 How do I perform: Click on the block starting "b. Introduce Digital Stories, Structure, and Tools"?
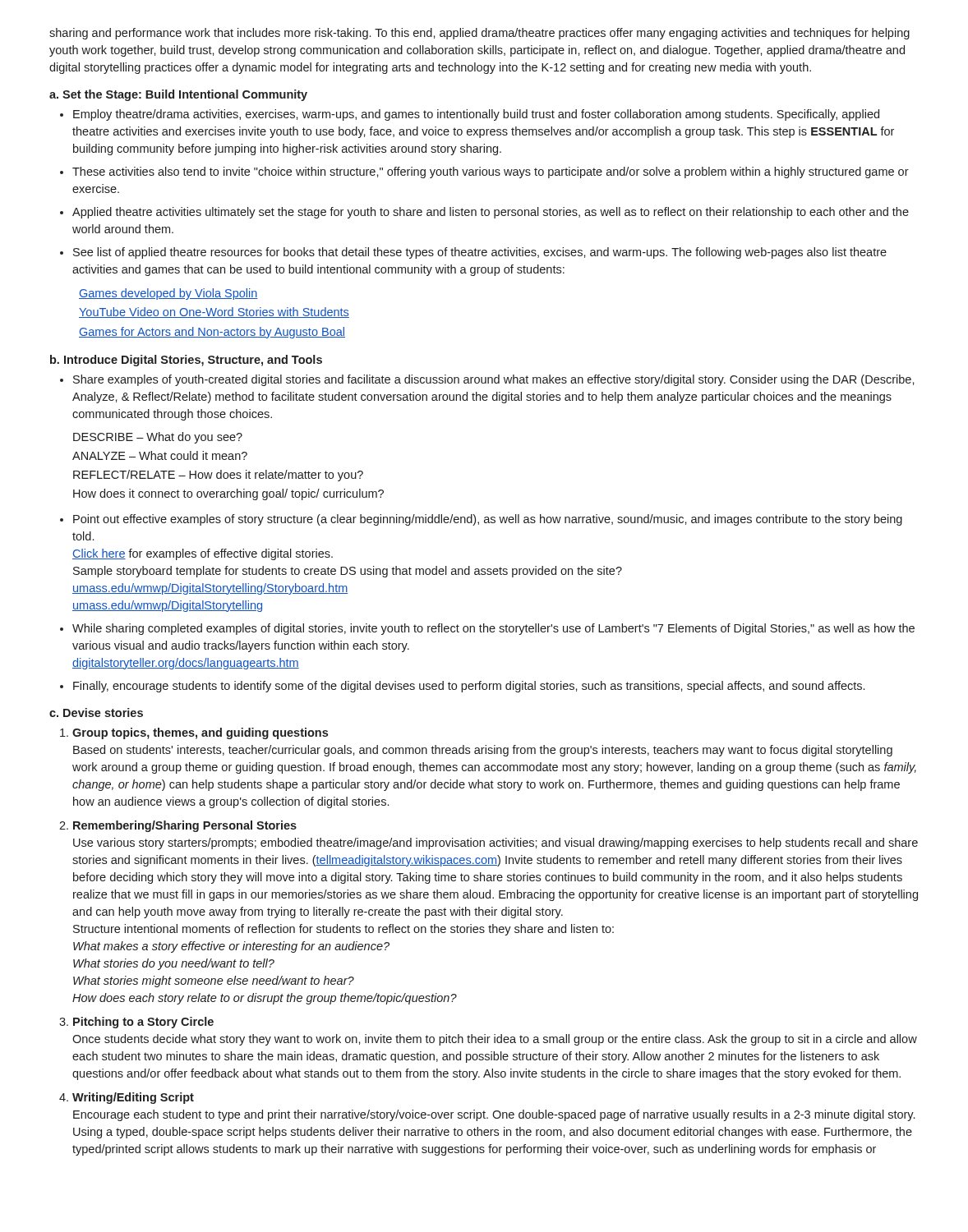point(186,360)
